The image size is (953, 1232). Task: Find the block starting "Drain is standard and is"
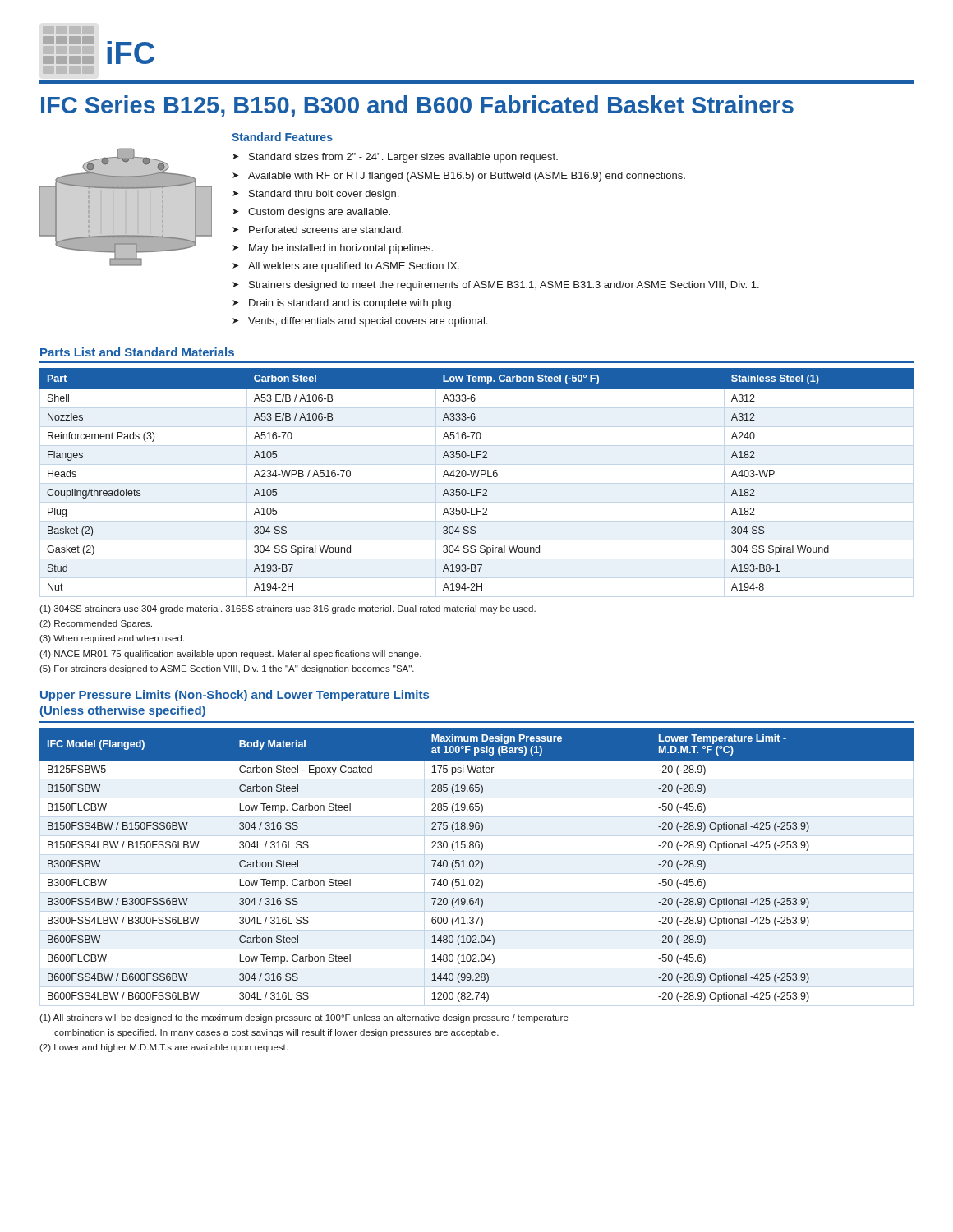pyautogui.click(x=351, y=303)
